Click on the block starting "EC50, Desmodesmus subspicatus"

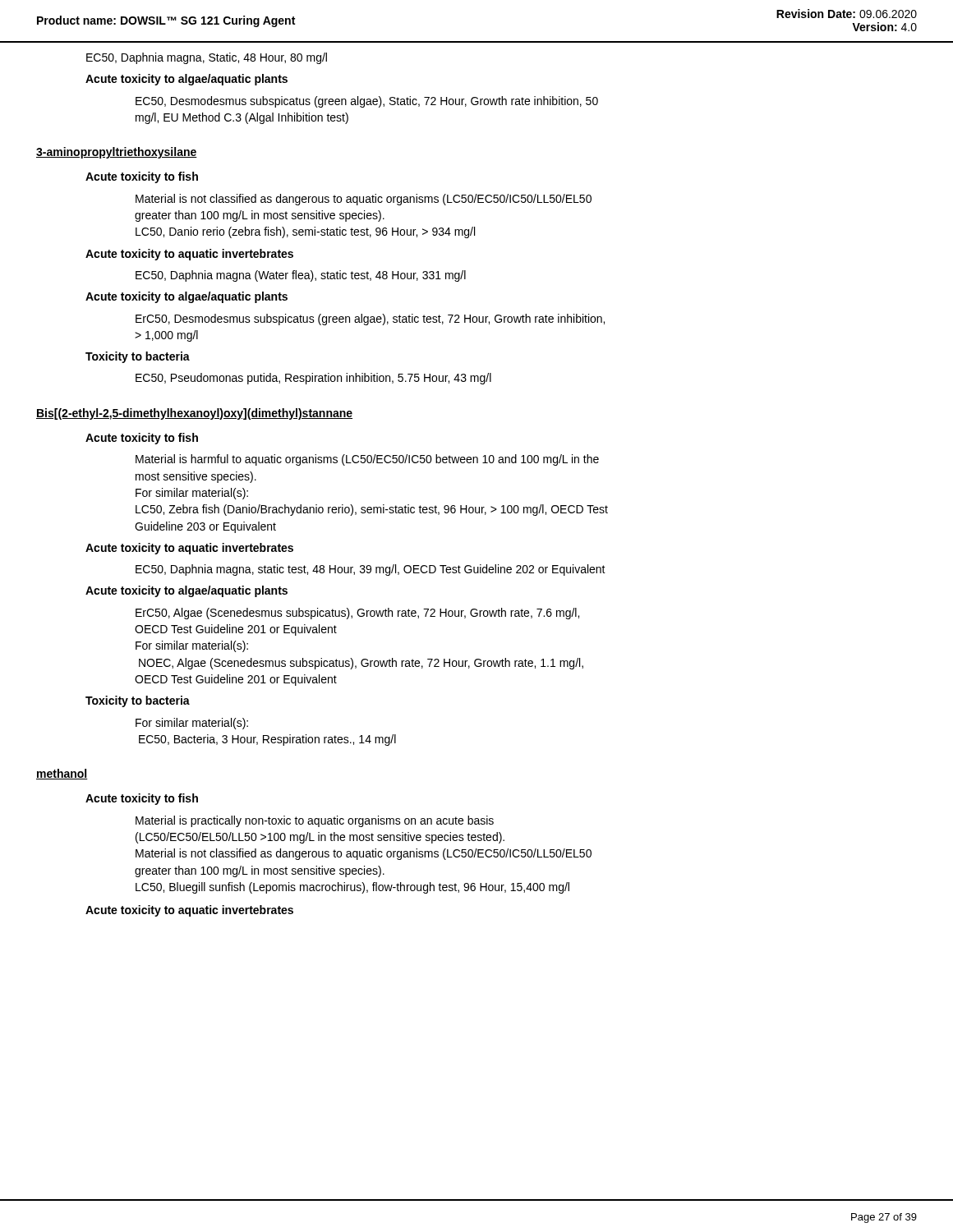click(366, 109)
